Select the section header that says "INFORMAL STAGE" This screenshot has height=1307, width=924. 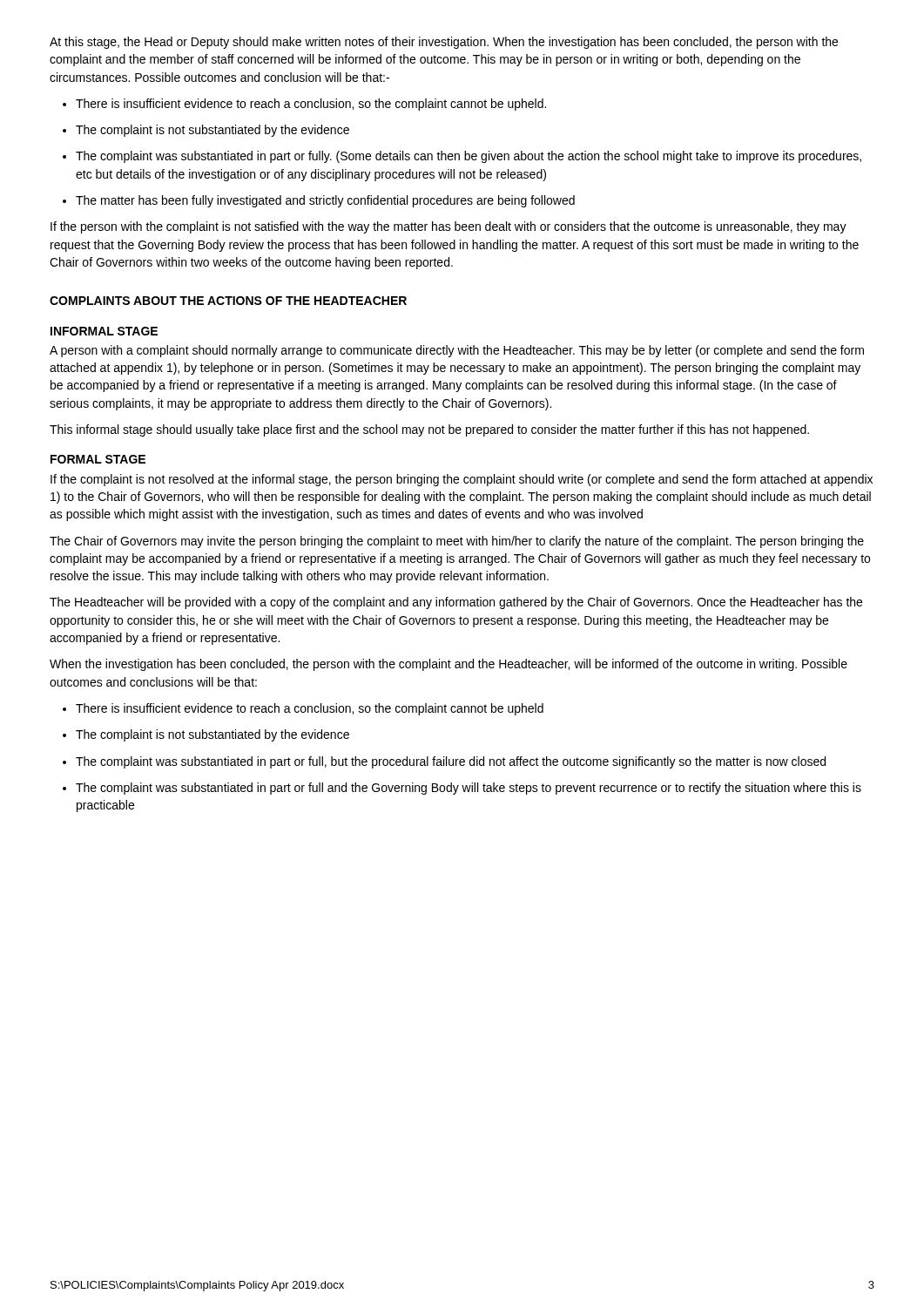point(104,331)
